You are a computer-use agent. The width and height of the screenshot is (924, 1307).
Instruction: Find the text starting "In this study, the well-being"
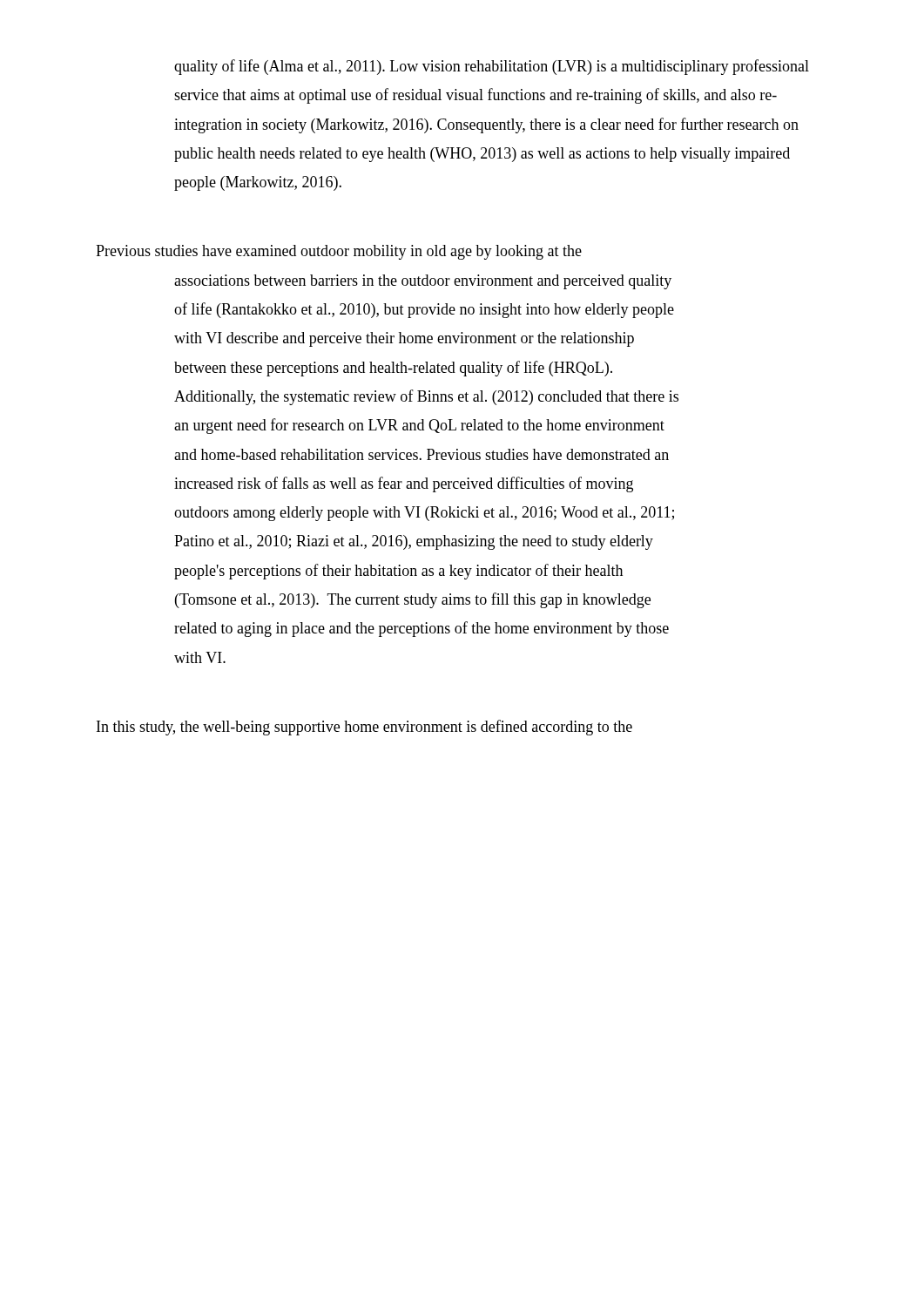pyautogui.click(x=364, y=727)
